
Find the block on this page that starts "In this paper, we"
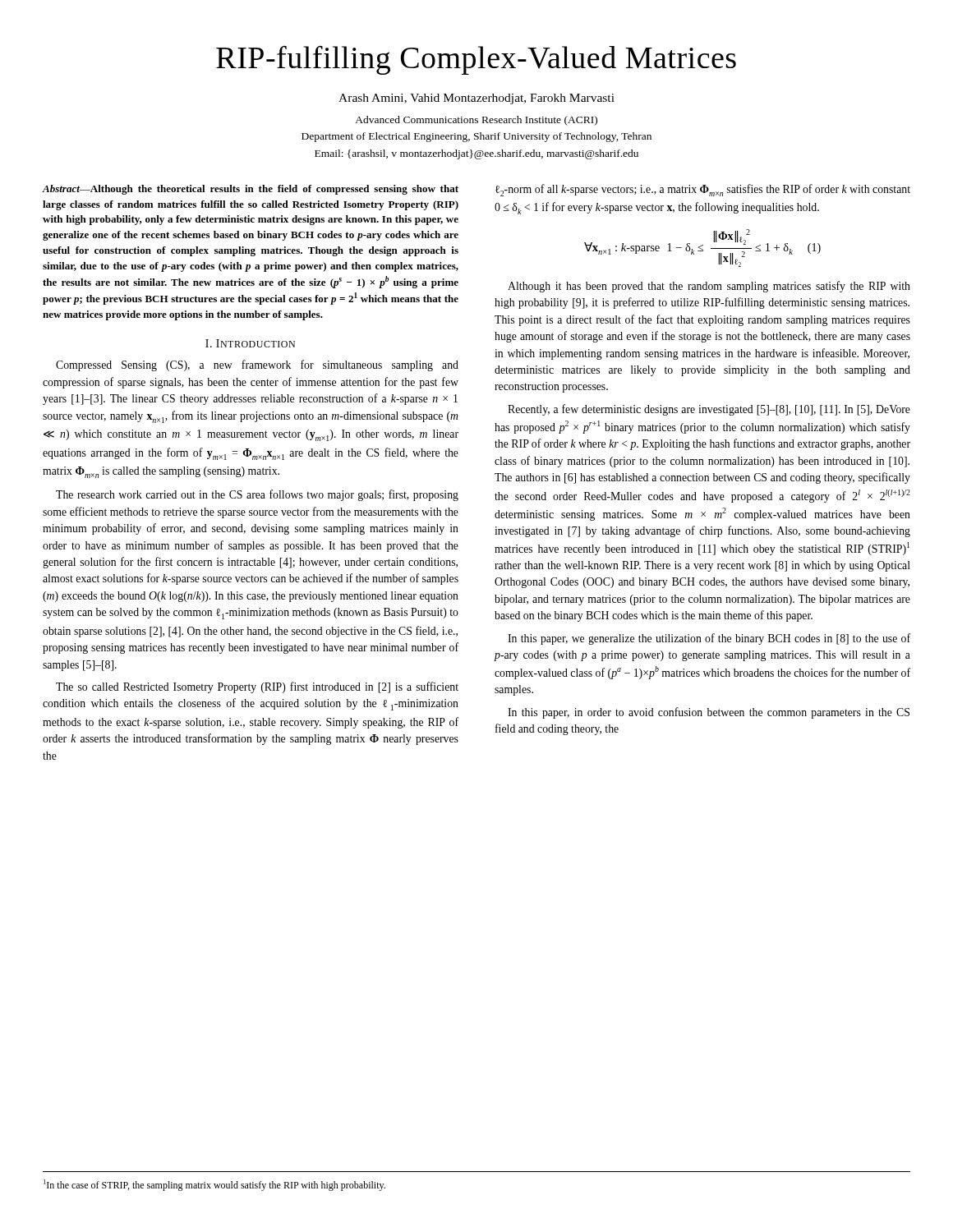click(702, 665)
